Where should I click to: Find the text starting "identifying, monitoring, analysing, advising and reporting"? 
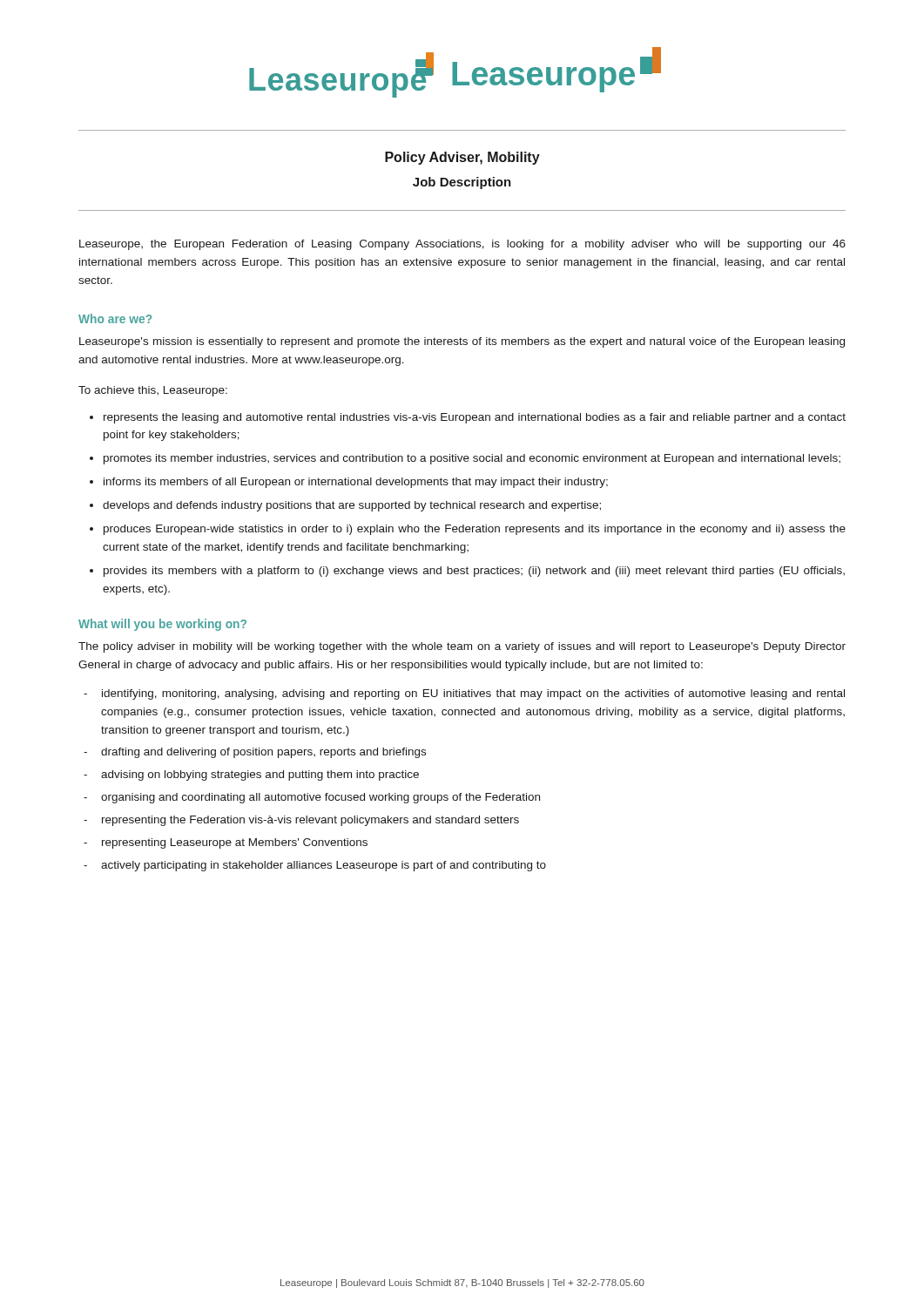click(x=473, y=711)
